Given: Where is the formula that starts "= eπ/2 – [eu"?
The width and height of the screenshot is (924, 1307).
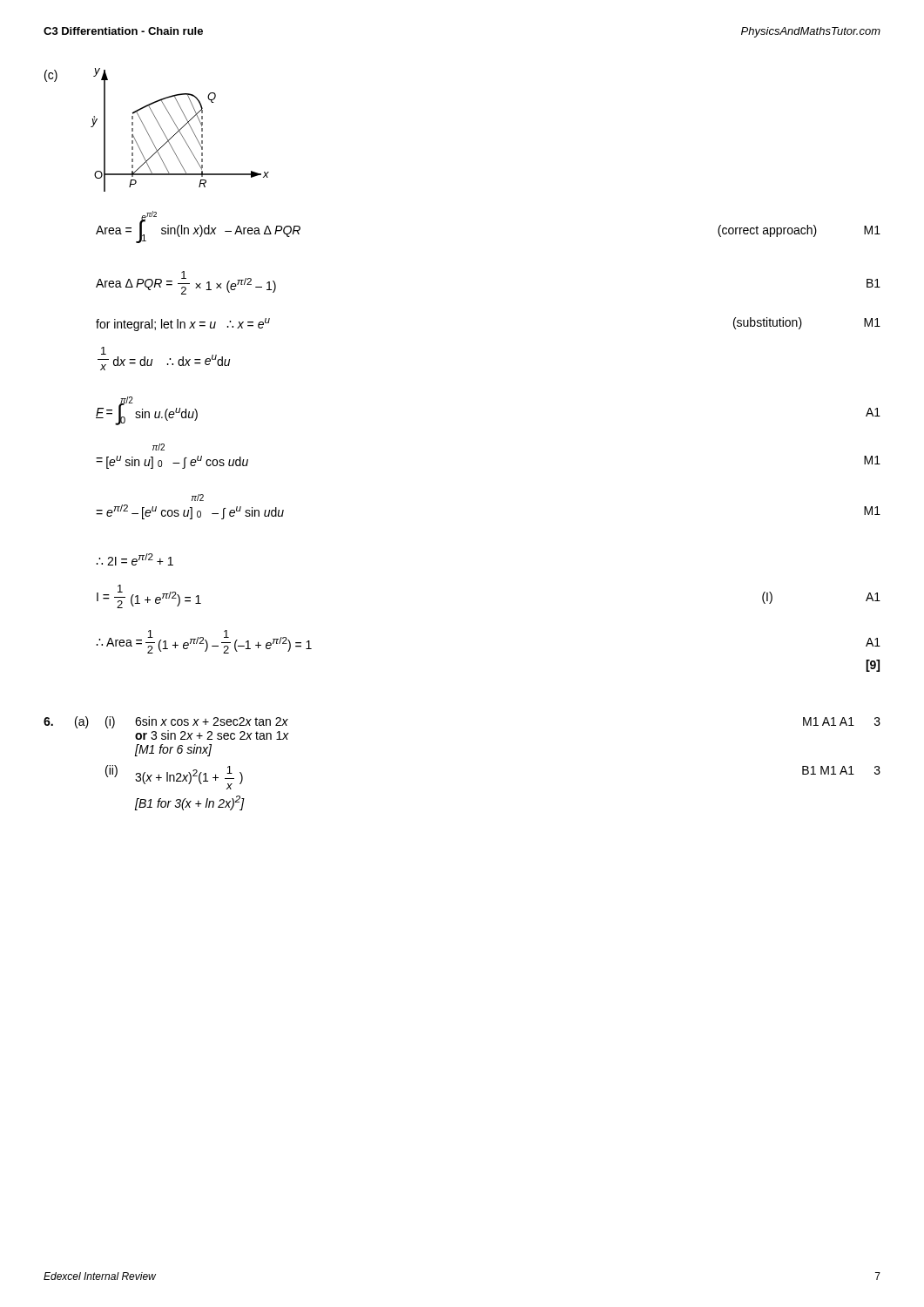Looking at the screenshot, I should [191, 512].
